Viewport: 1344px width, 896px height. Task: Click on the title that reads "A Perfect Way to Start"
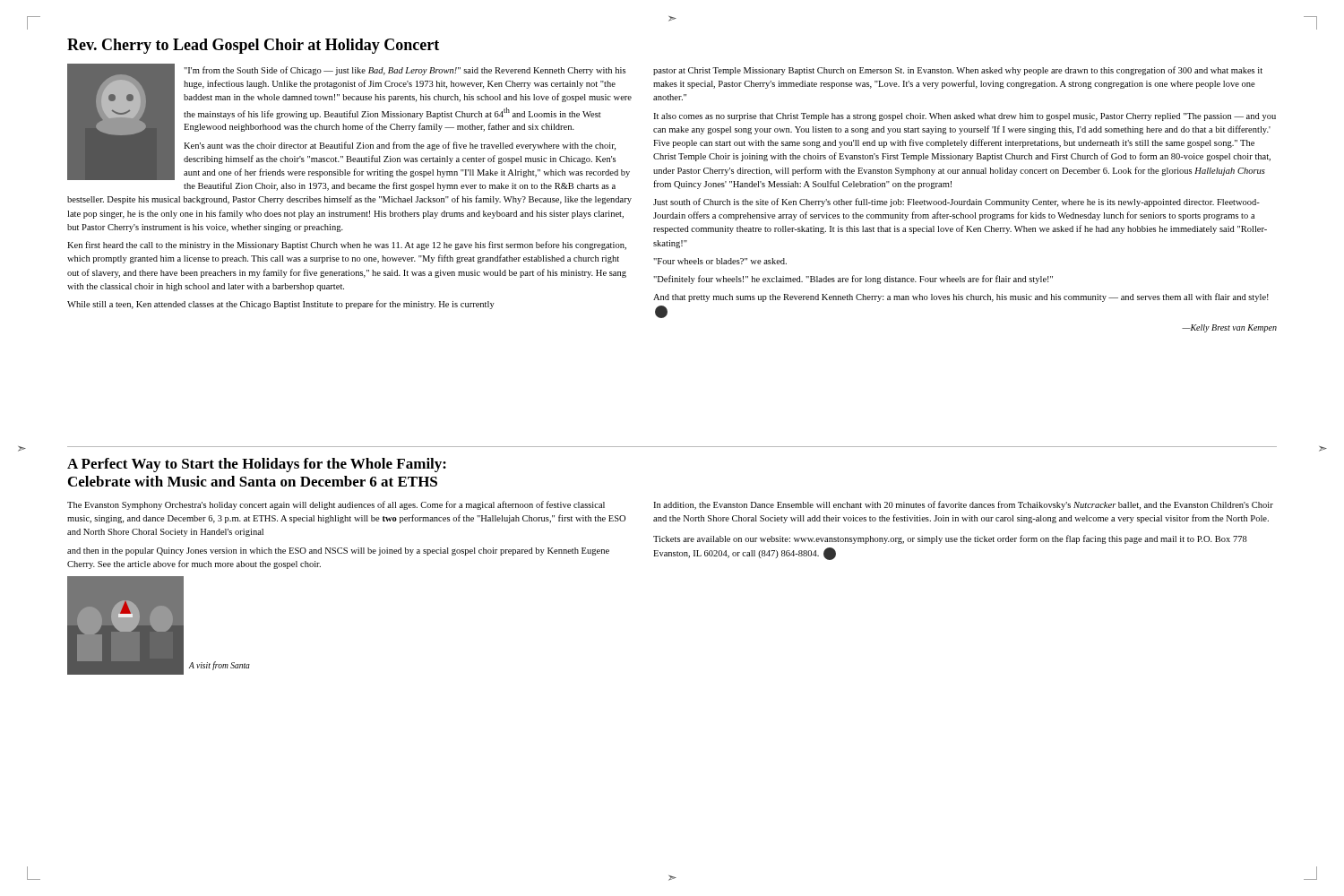(257, 473)
